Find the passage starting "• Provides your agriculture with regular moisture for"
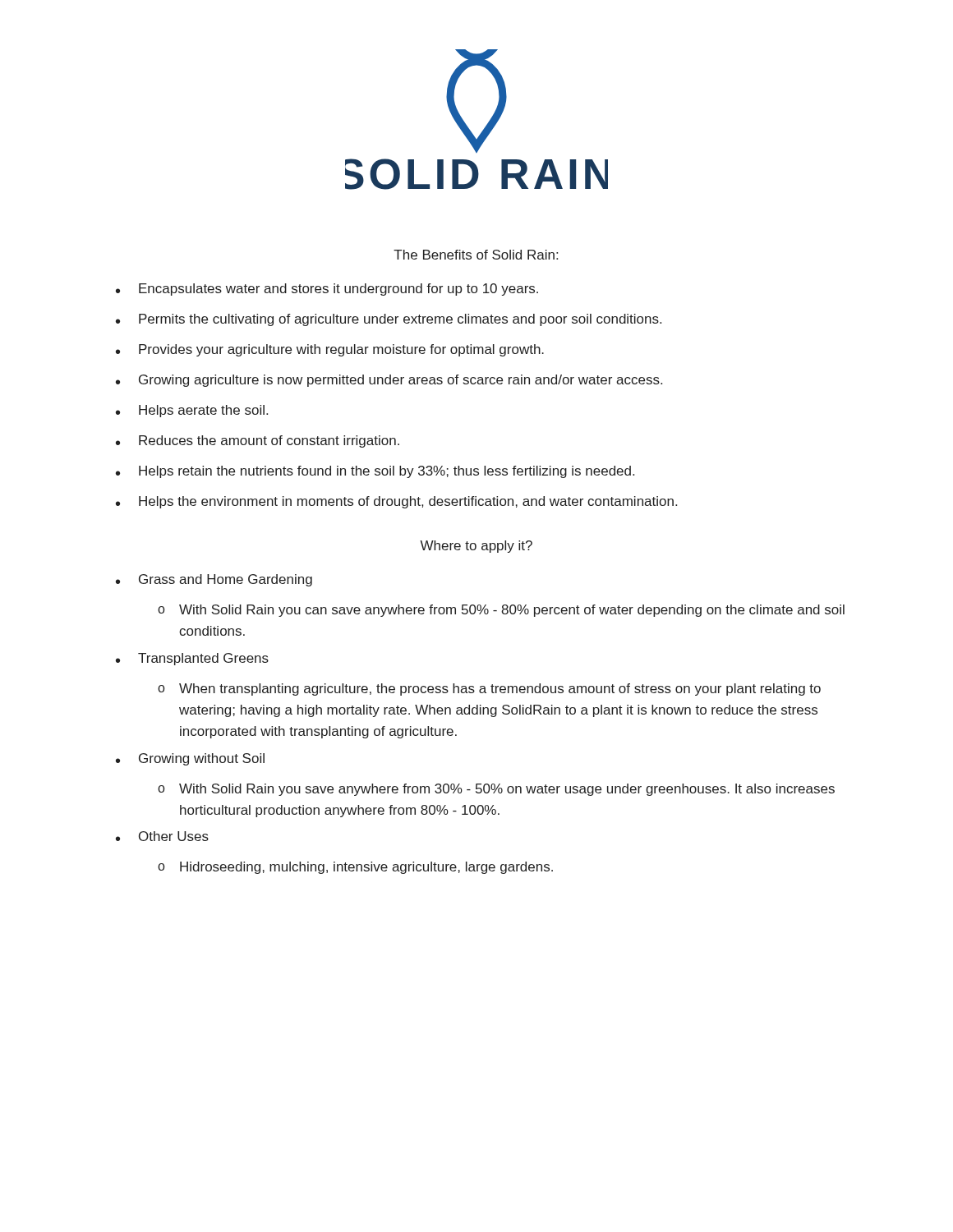The image size is (953, 1232). tap(330, 351)
